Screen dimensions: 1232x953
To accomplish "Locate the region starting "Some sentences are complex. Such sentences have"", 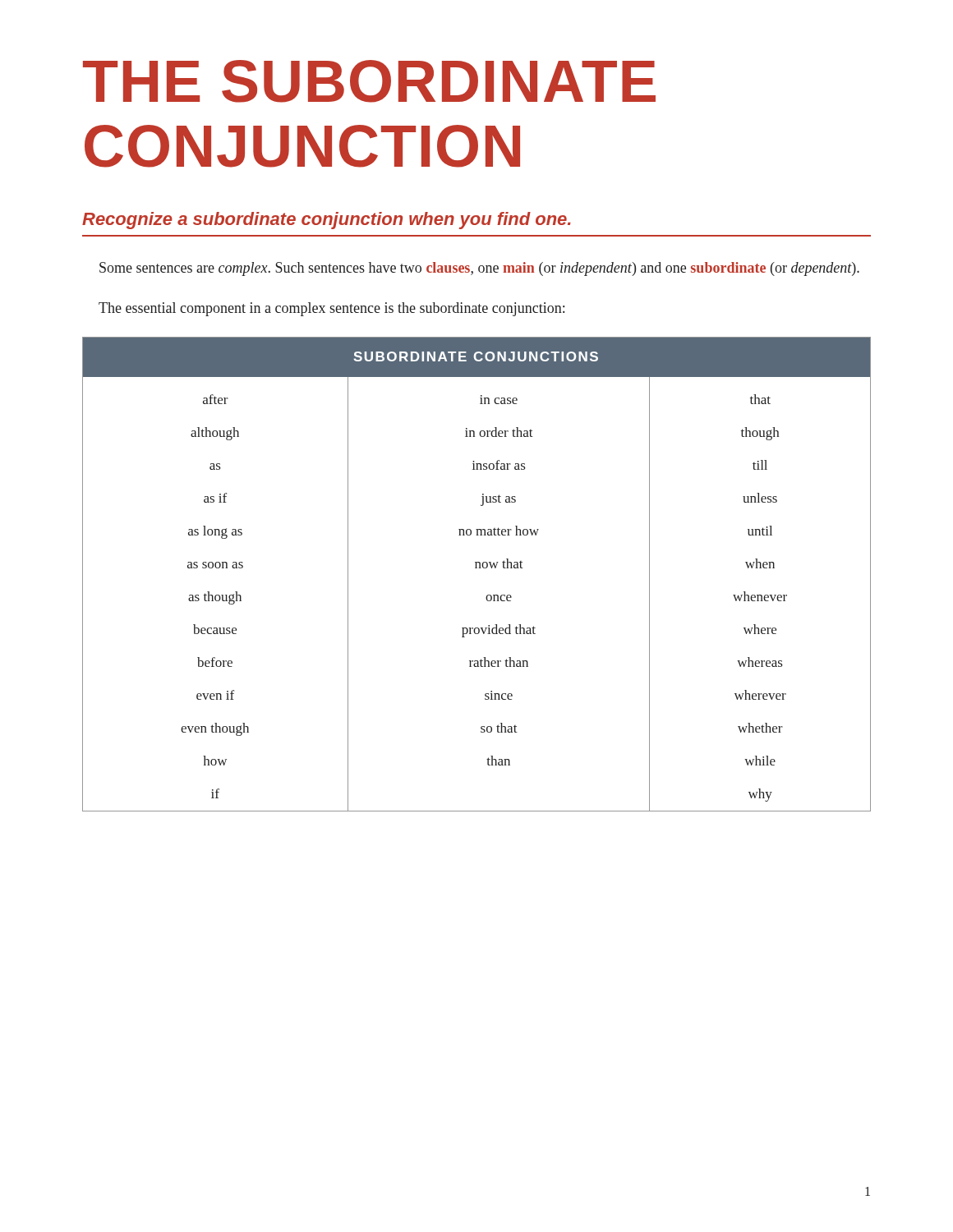I will (x=479, y=268).
